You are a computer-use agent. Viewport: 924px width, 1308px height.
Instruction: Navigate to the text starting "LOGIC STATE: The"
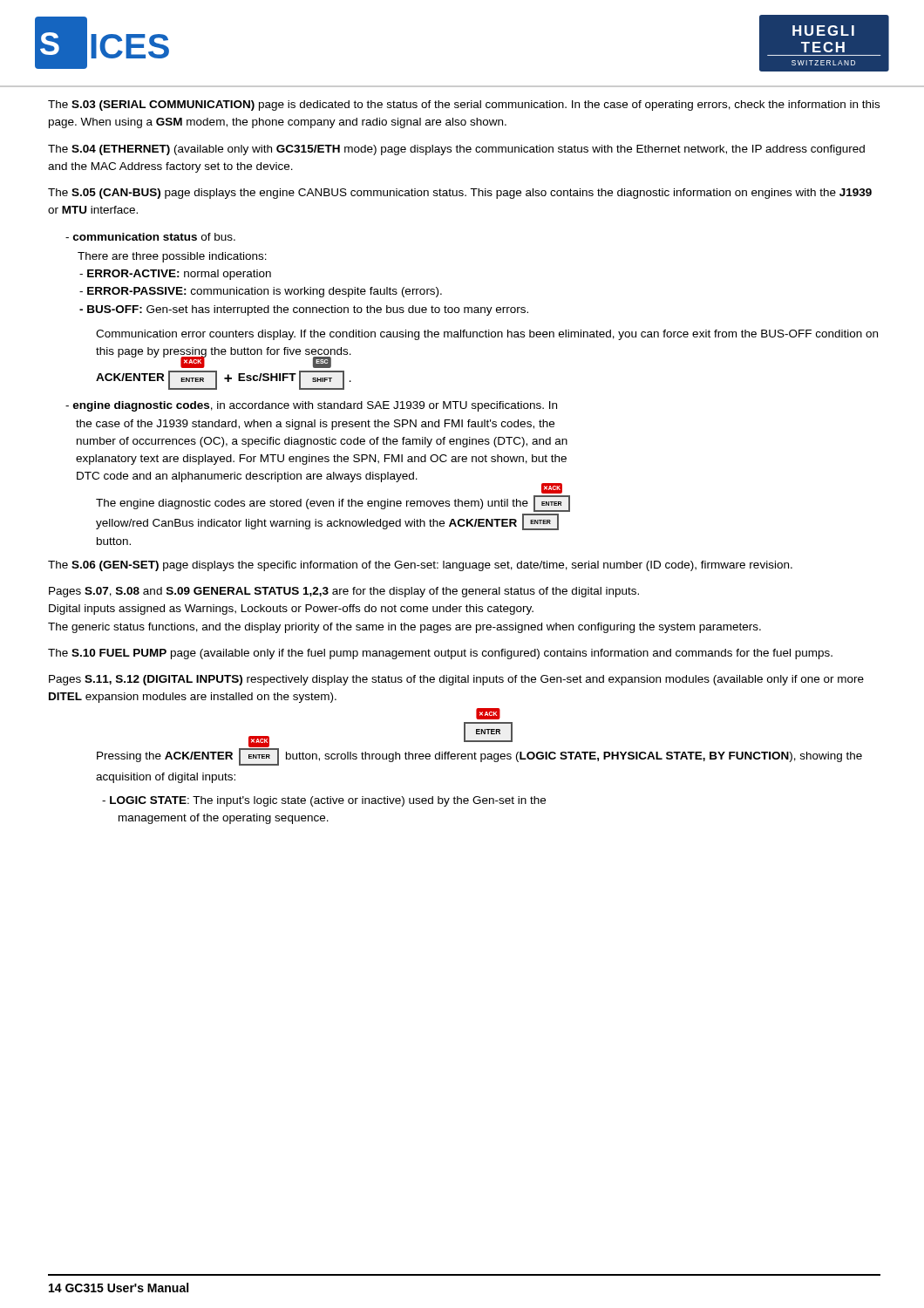(x=491, y=810)
